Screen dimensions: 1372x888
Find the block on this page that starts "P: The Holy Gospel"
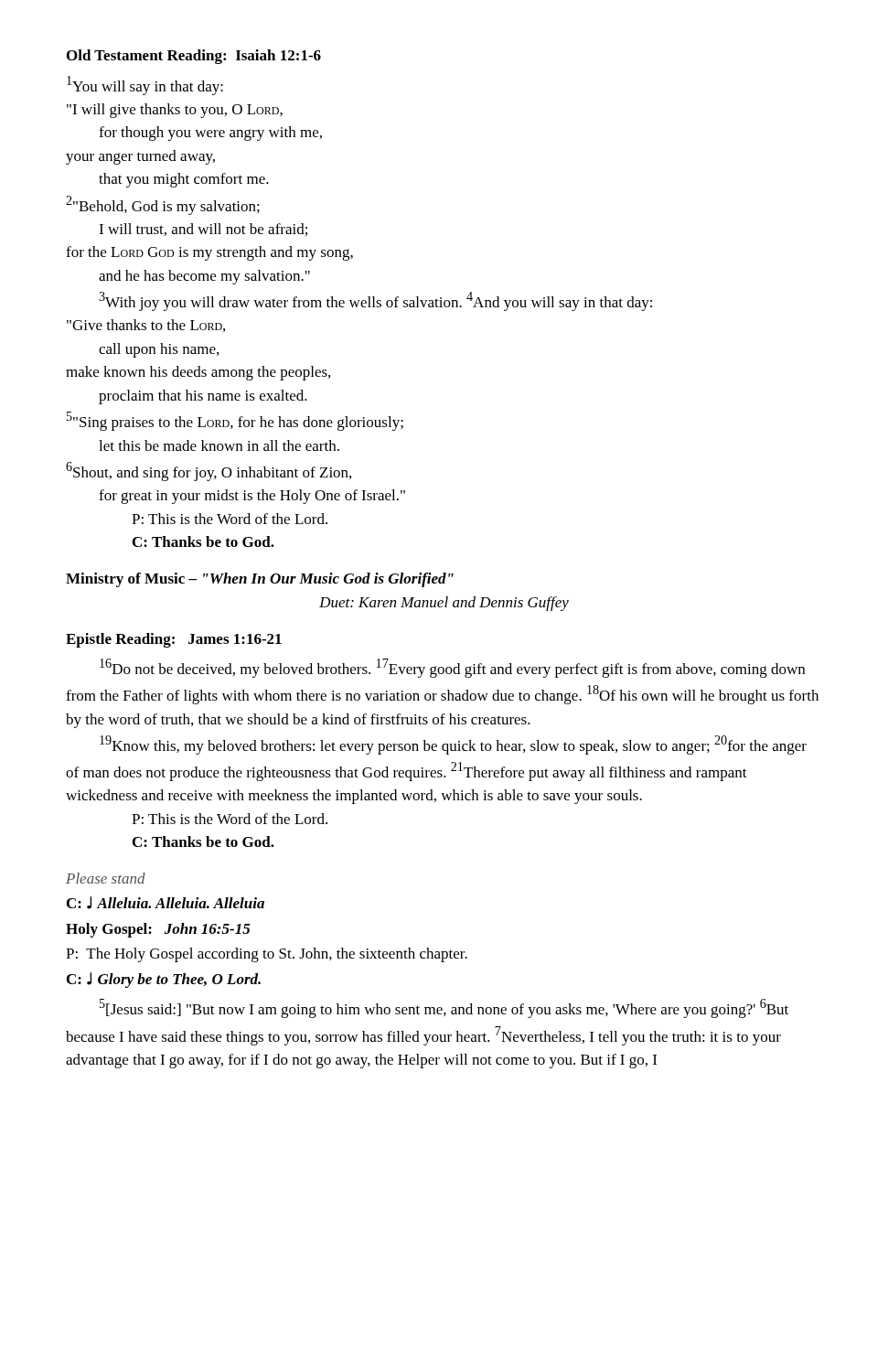pyautogui.click(x=444, y=954)
